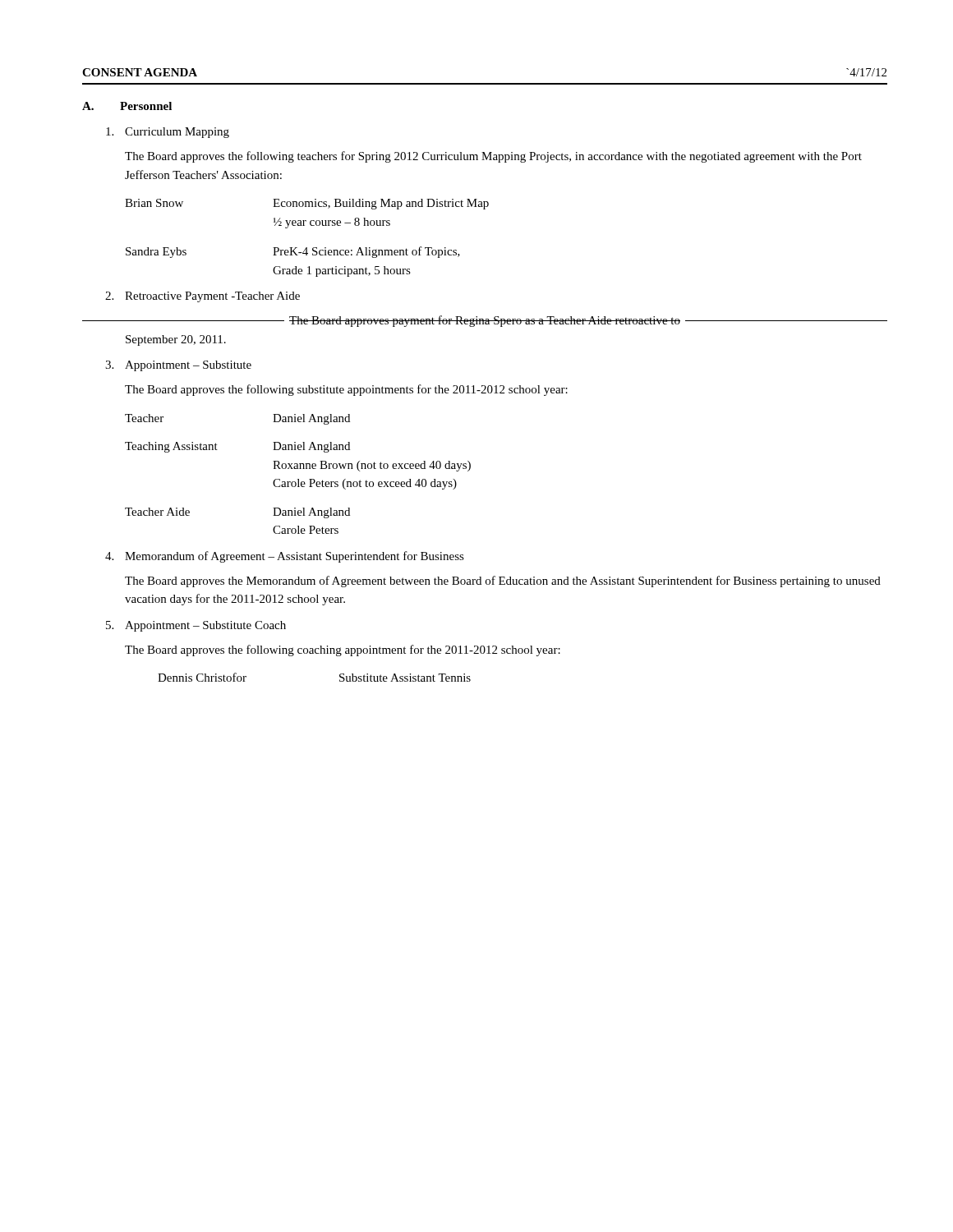Find the section header that says "A. Personnel"
Screen dimensions: 1232x953
coord(127,106)
